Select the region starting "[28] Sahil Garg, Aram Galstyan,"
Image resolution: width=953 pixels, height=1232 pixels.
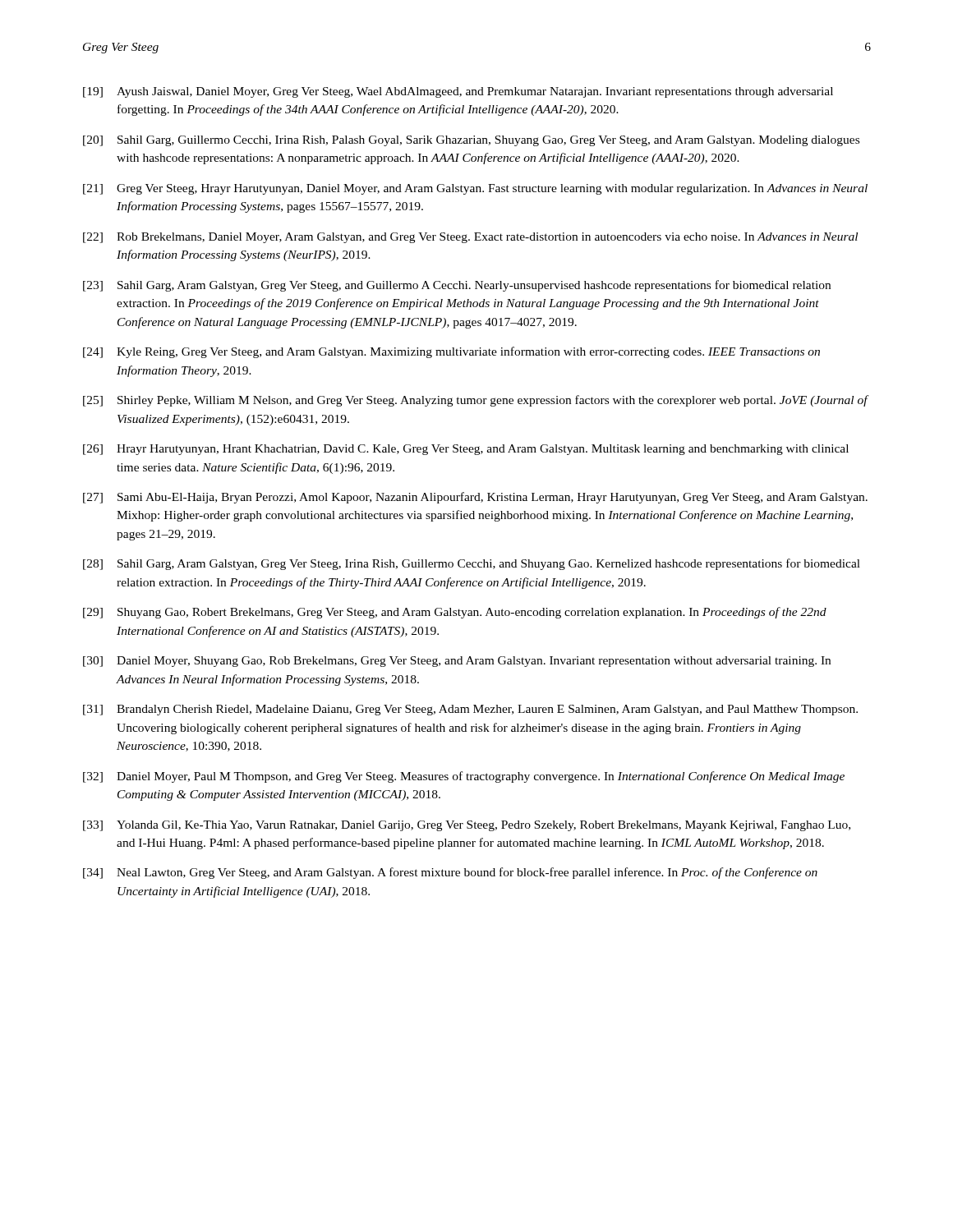pos(476,573)
